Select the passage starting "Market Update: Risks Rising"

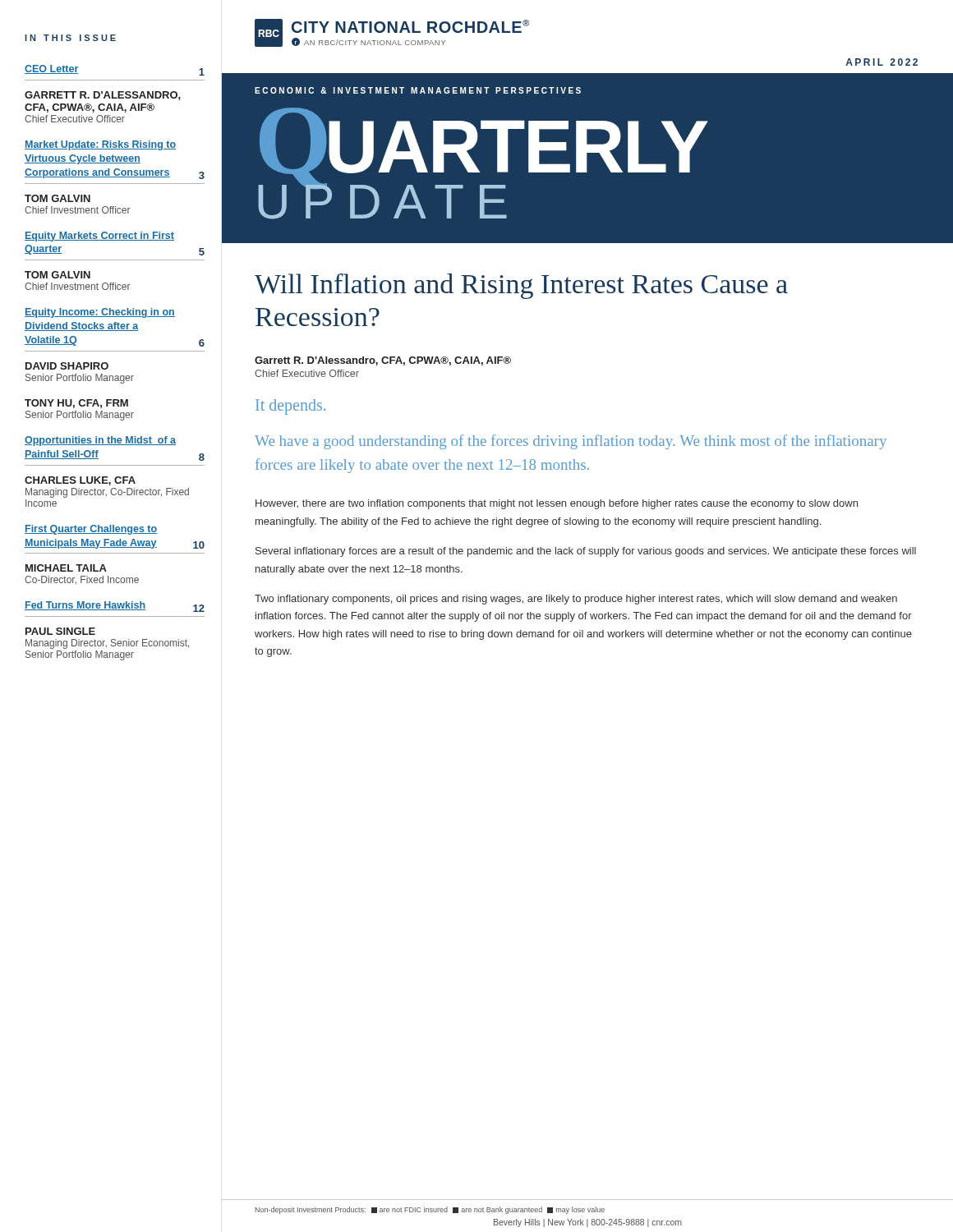[115, 177]
